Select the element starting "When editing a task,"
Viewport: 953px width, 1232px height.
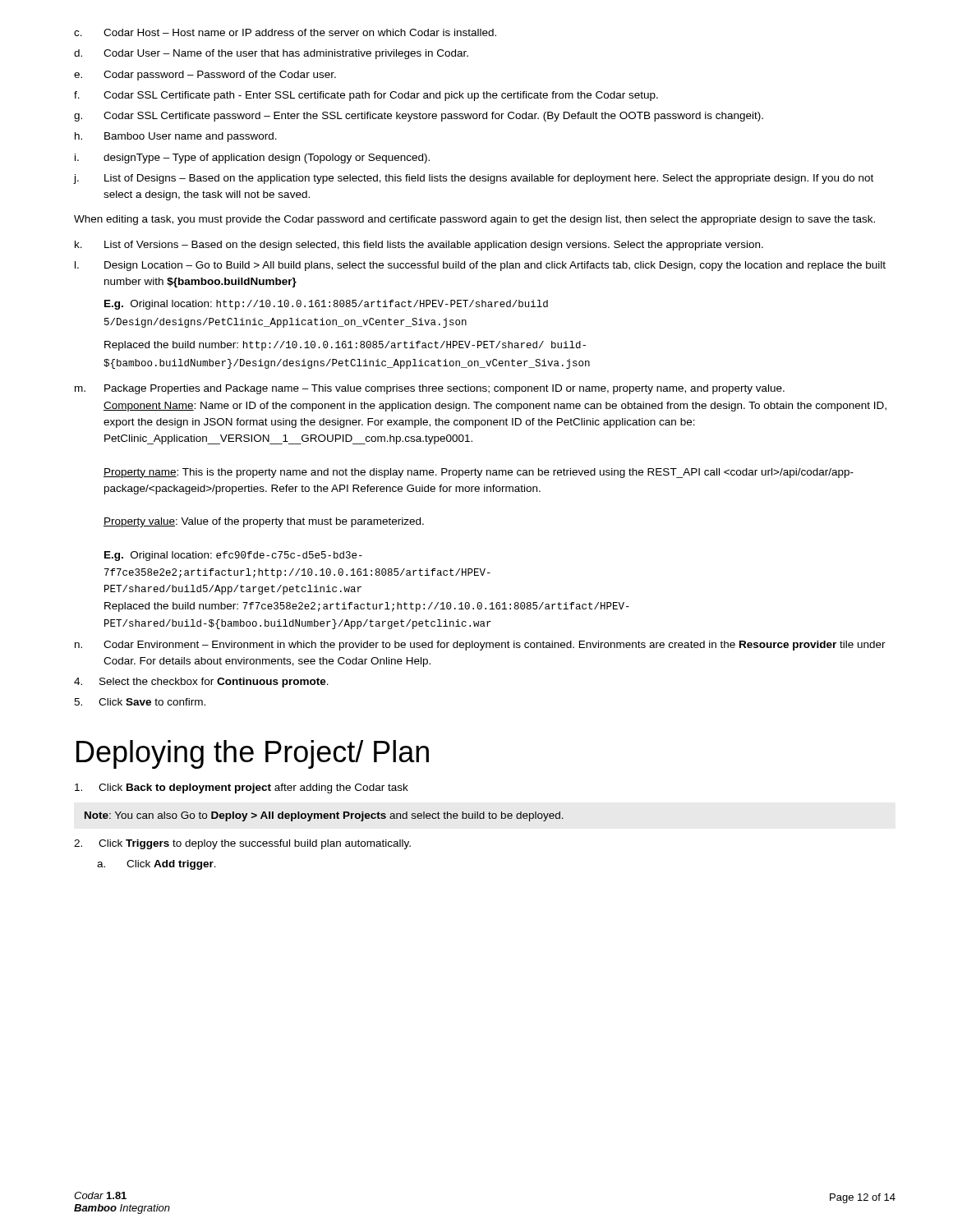[x=475, y=219]
